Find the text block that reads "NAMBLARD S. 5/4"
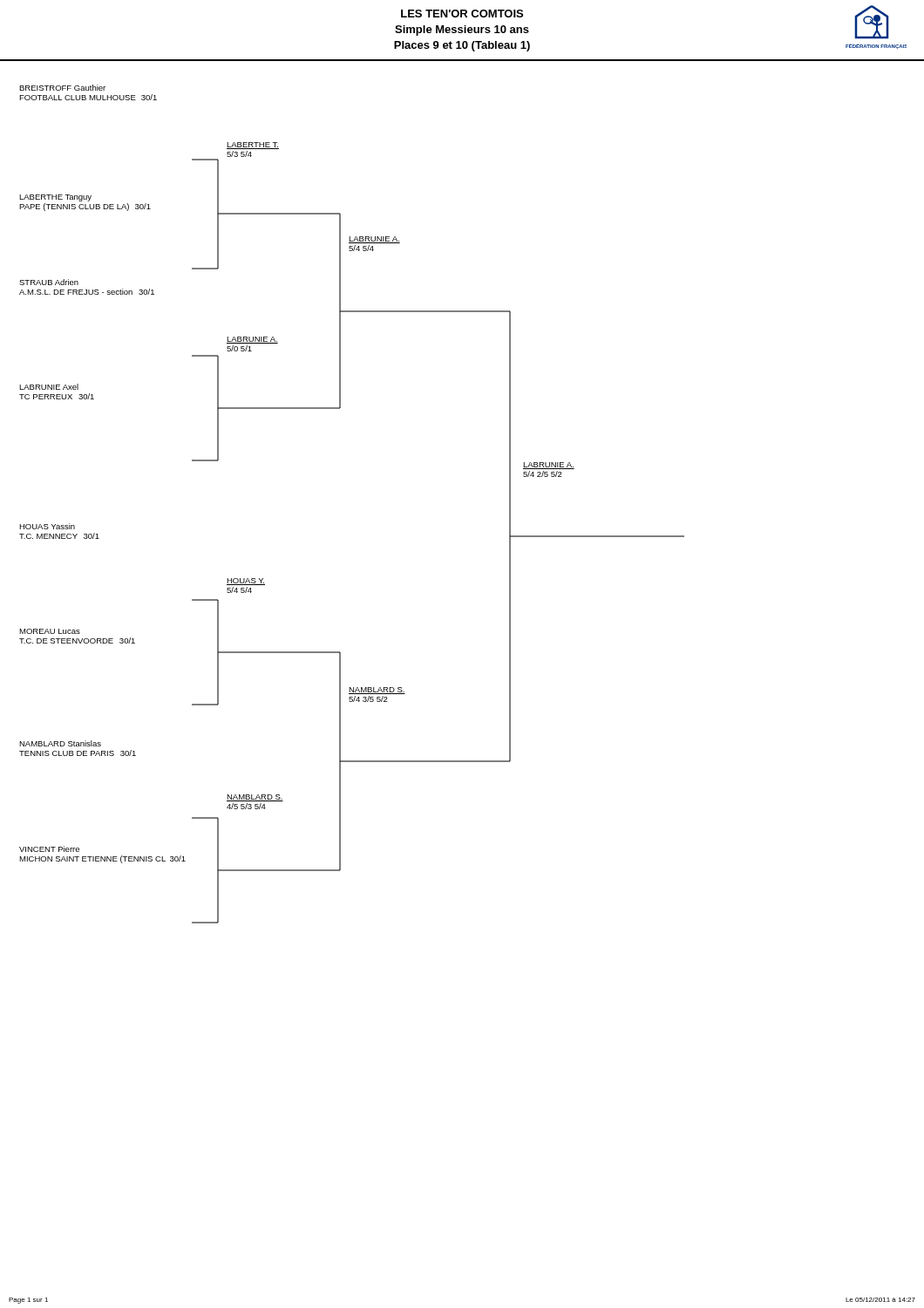Screen dimensions: 1308x924 [377, 694]
